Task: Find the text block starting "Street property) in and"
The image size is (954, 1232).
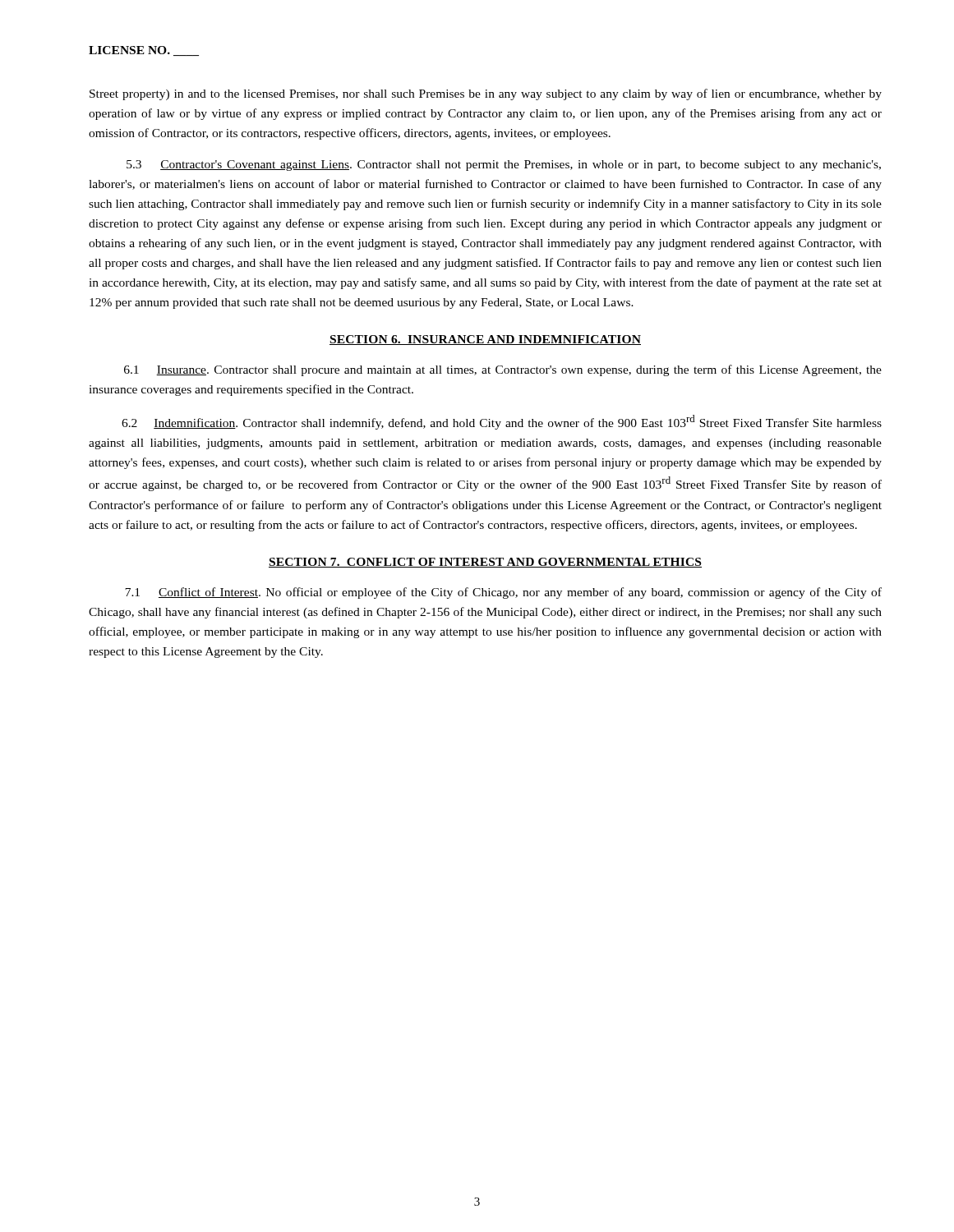Action: click(x=485, y=113)
